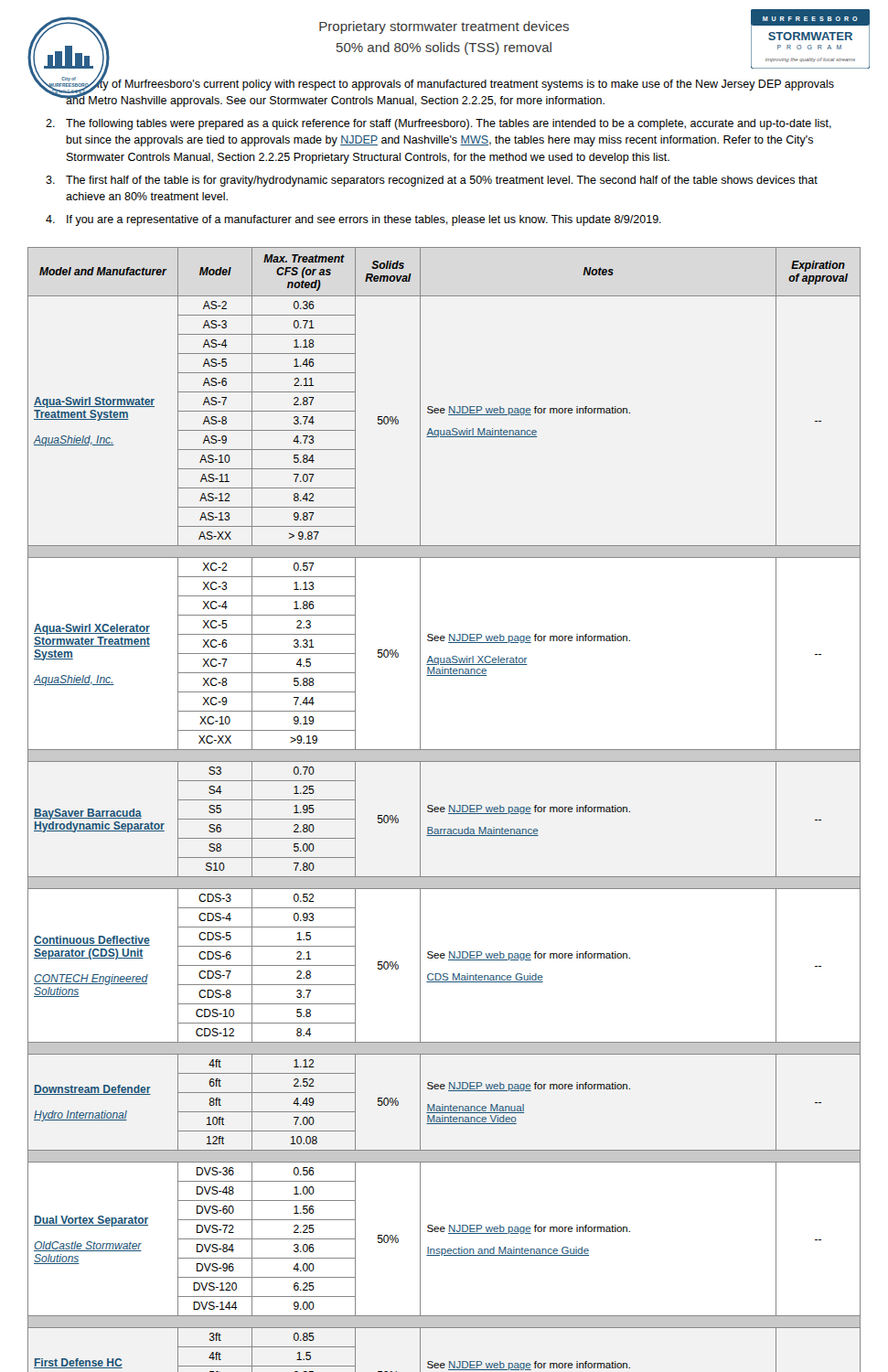Find the element starting "4. If you are a representative of a"
Viewport: 888px width, 1372px height.
point(444,219)
